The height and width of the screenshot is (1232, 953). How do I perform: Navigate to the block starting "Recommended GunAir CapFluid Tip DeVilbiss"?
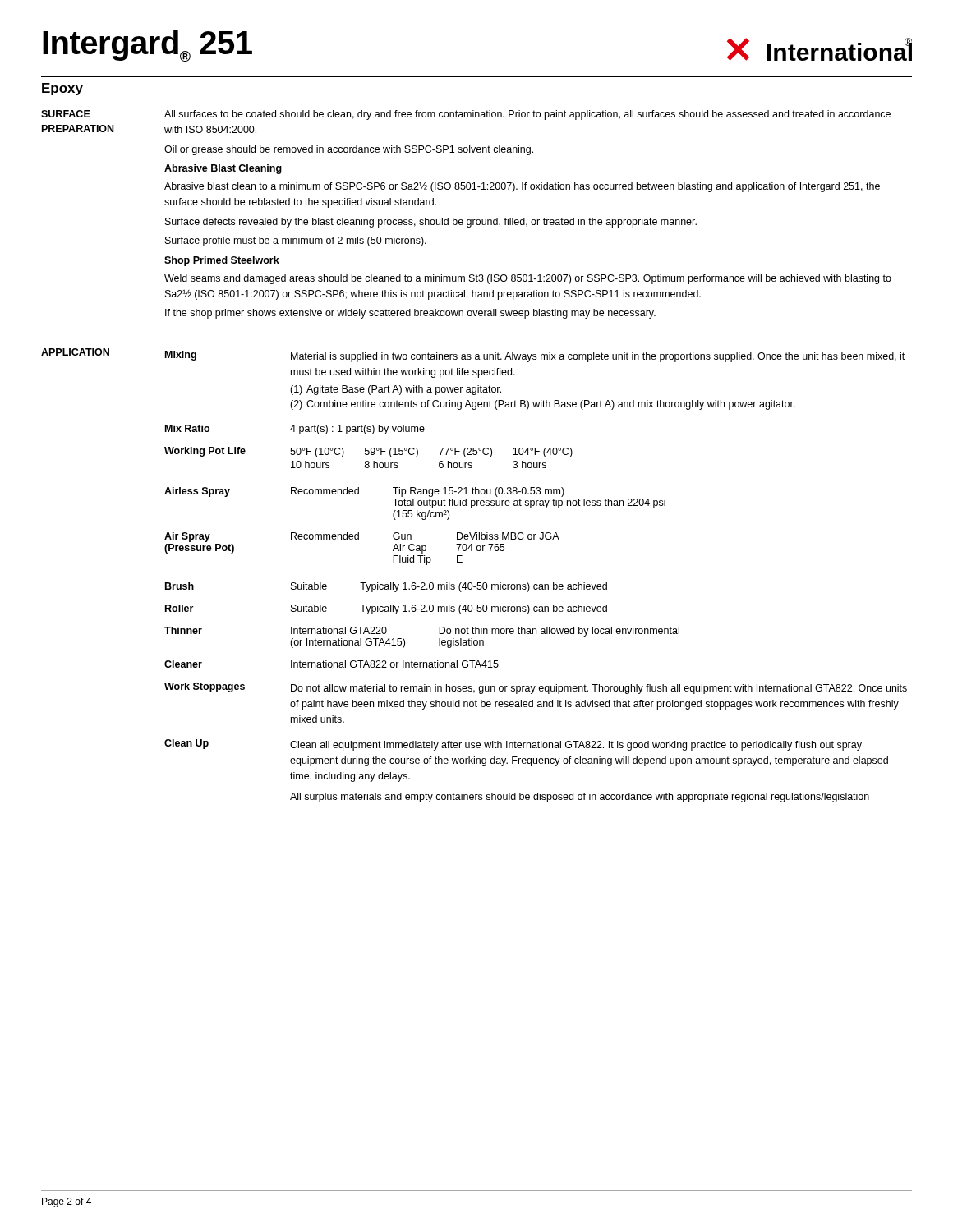425,548
